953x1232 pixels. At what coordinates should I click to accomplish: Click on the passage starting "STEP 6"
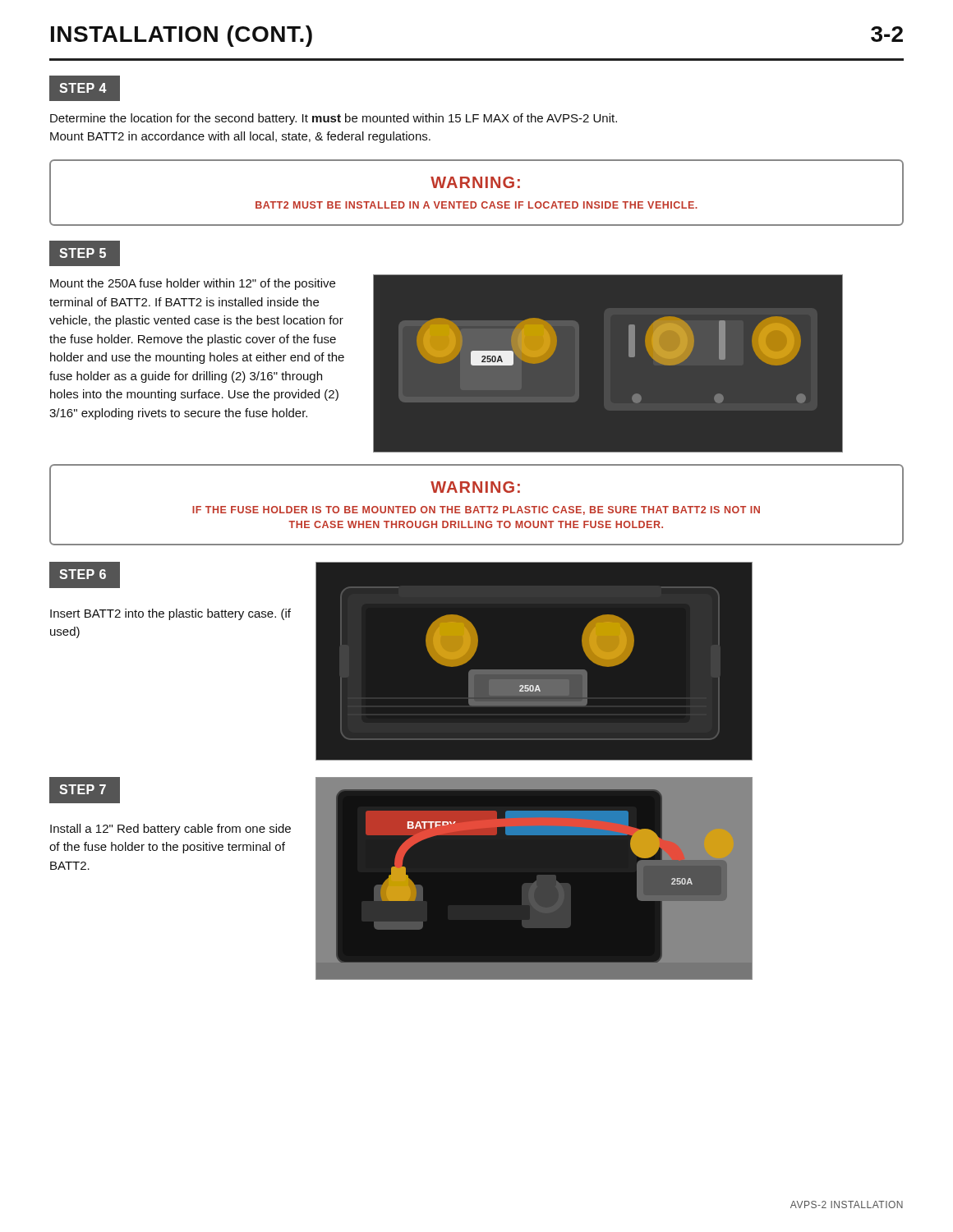[x=85, y=575]
